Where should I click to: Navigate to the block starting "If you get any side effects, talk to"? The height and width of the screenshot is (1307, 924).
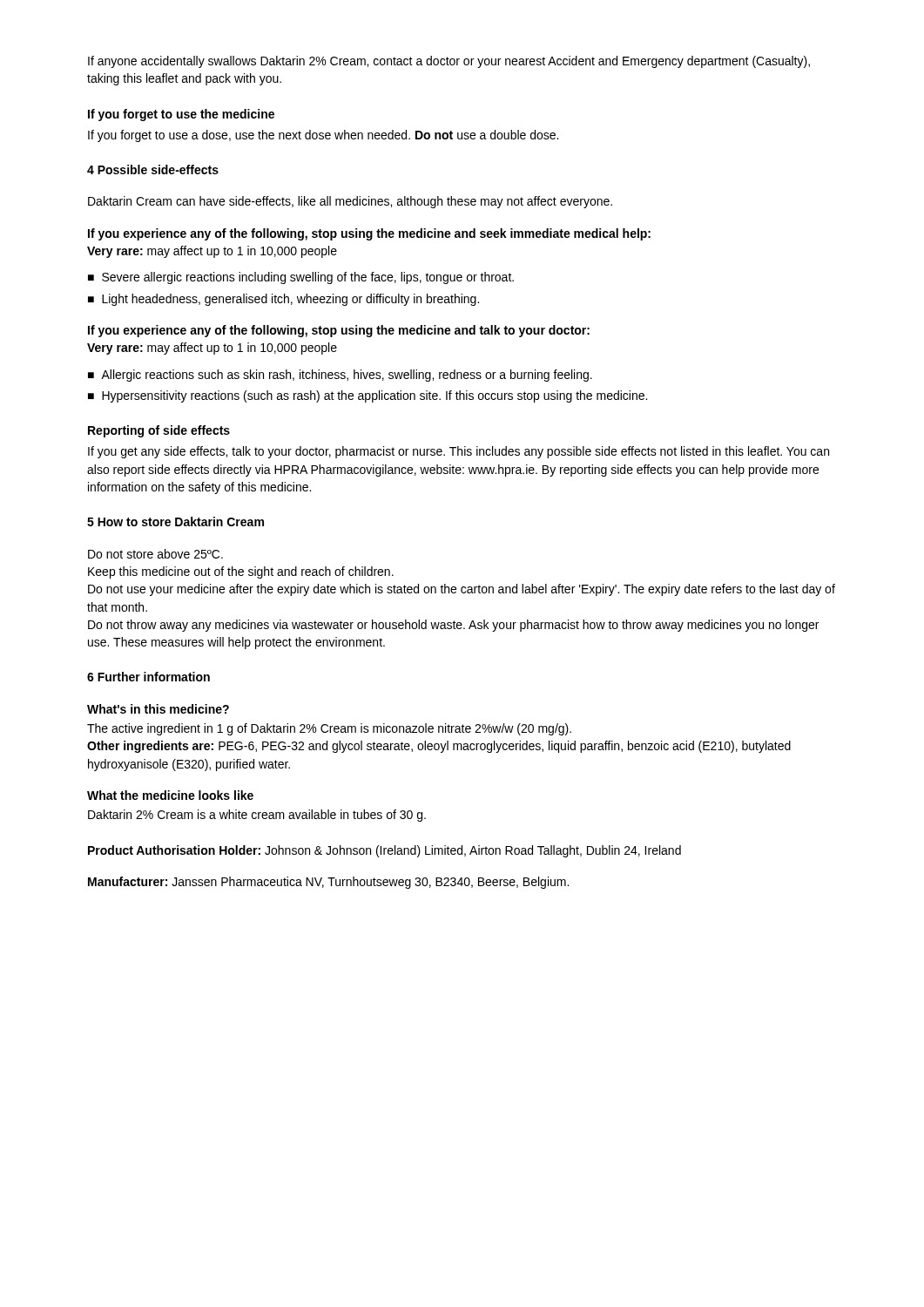click(x=459, y=469)
